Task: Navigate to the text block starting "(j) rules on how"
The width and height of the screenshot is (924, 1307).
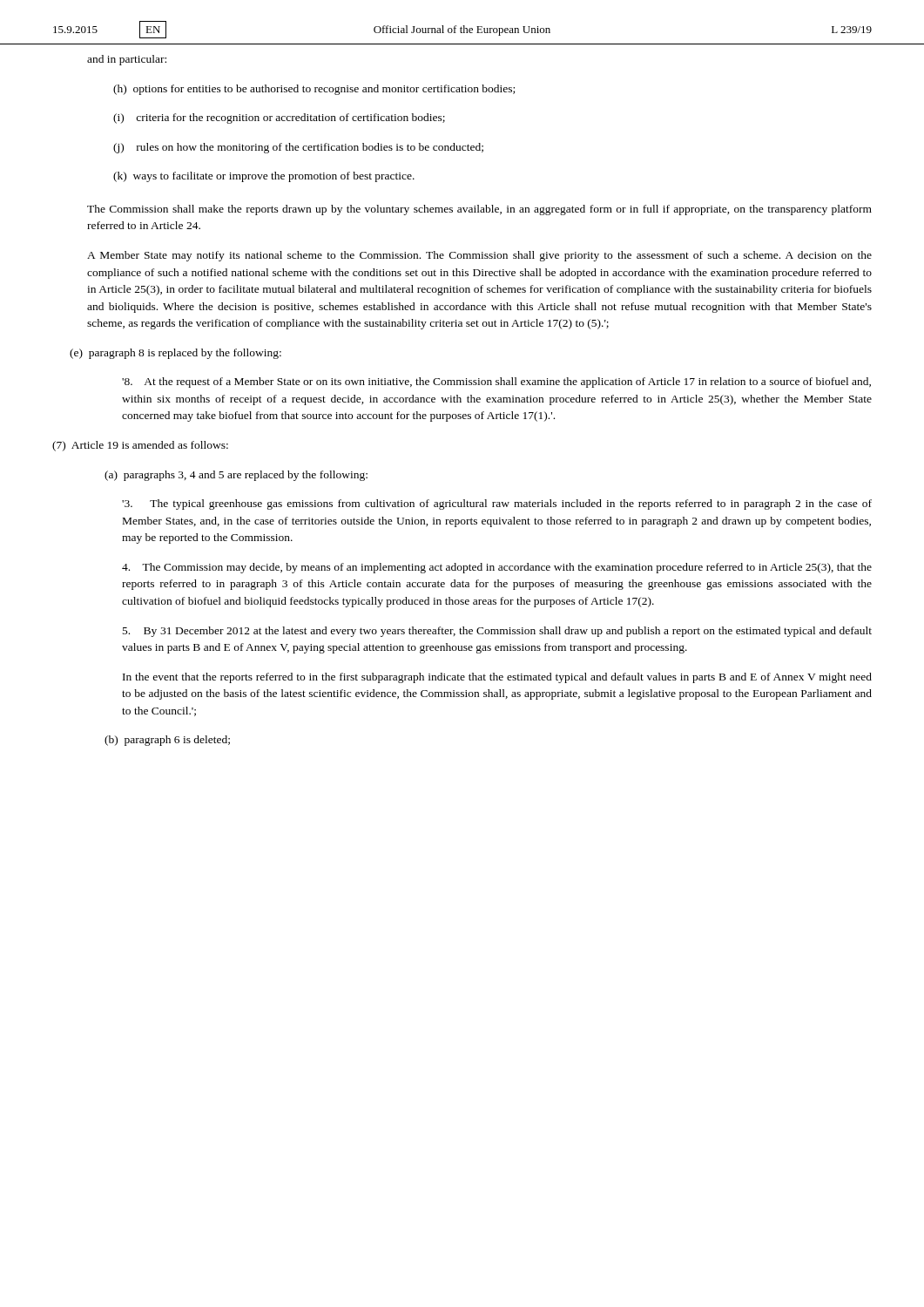Action: coord(299,147)
